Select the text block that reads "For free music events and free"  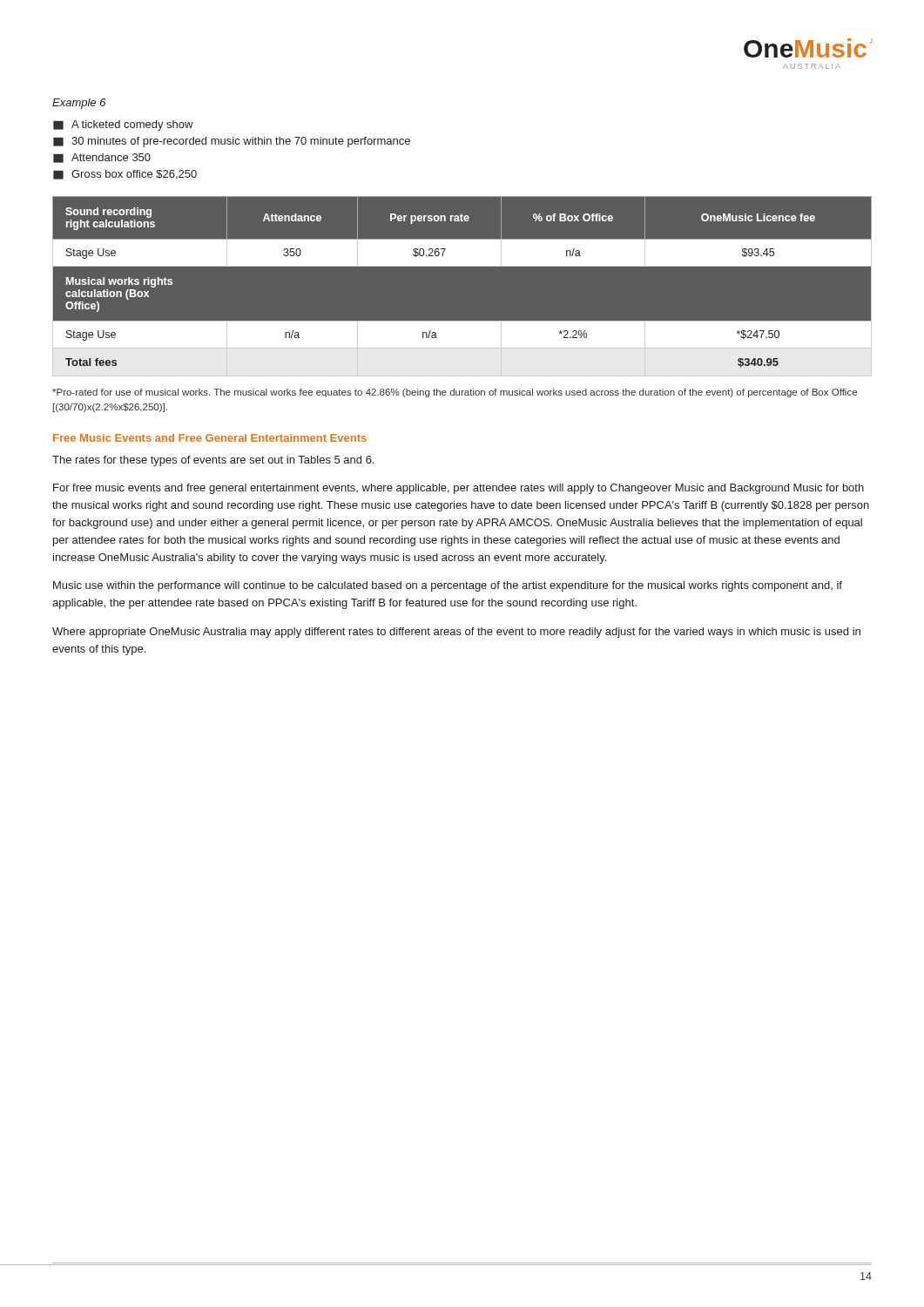click(461, 522)
